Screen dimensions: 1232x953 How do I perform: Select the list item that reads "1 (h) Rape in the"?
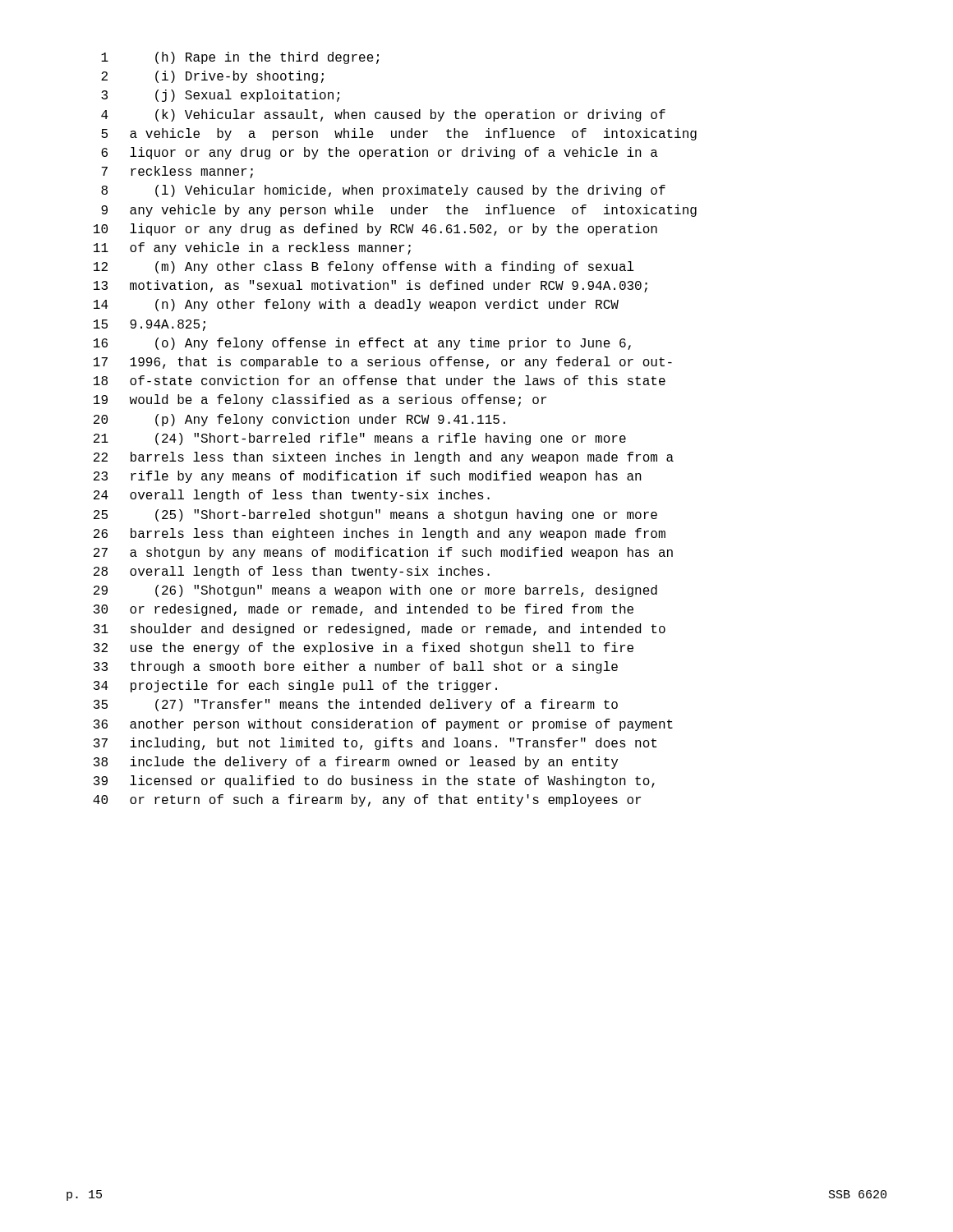point(240,58)
